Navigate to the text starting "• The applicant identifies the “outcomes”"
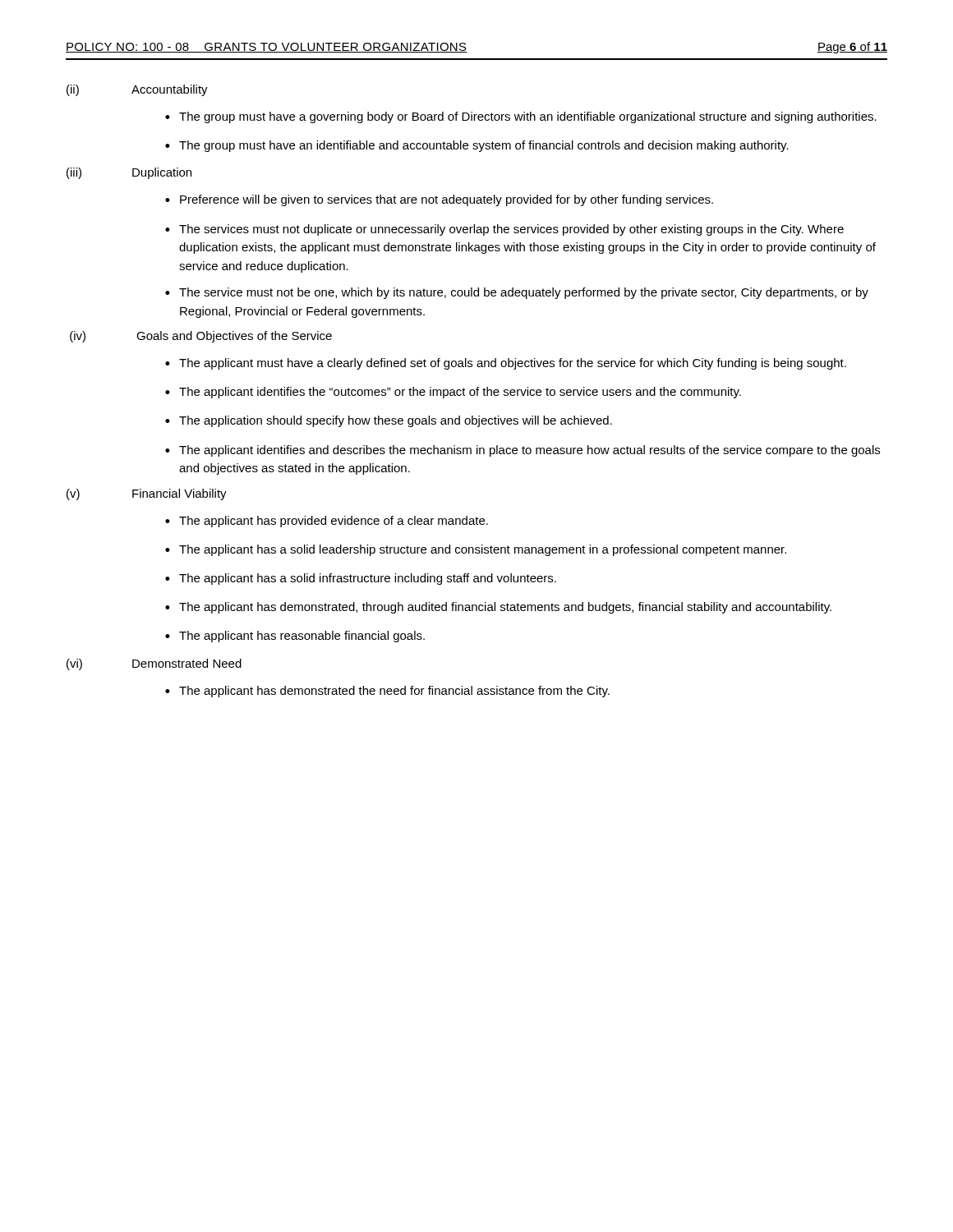 pyautogui.click(x=522, y=393)
